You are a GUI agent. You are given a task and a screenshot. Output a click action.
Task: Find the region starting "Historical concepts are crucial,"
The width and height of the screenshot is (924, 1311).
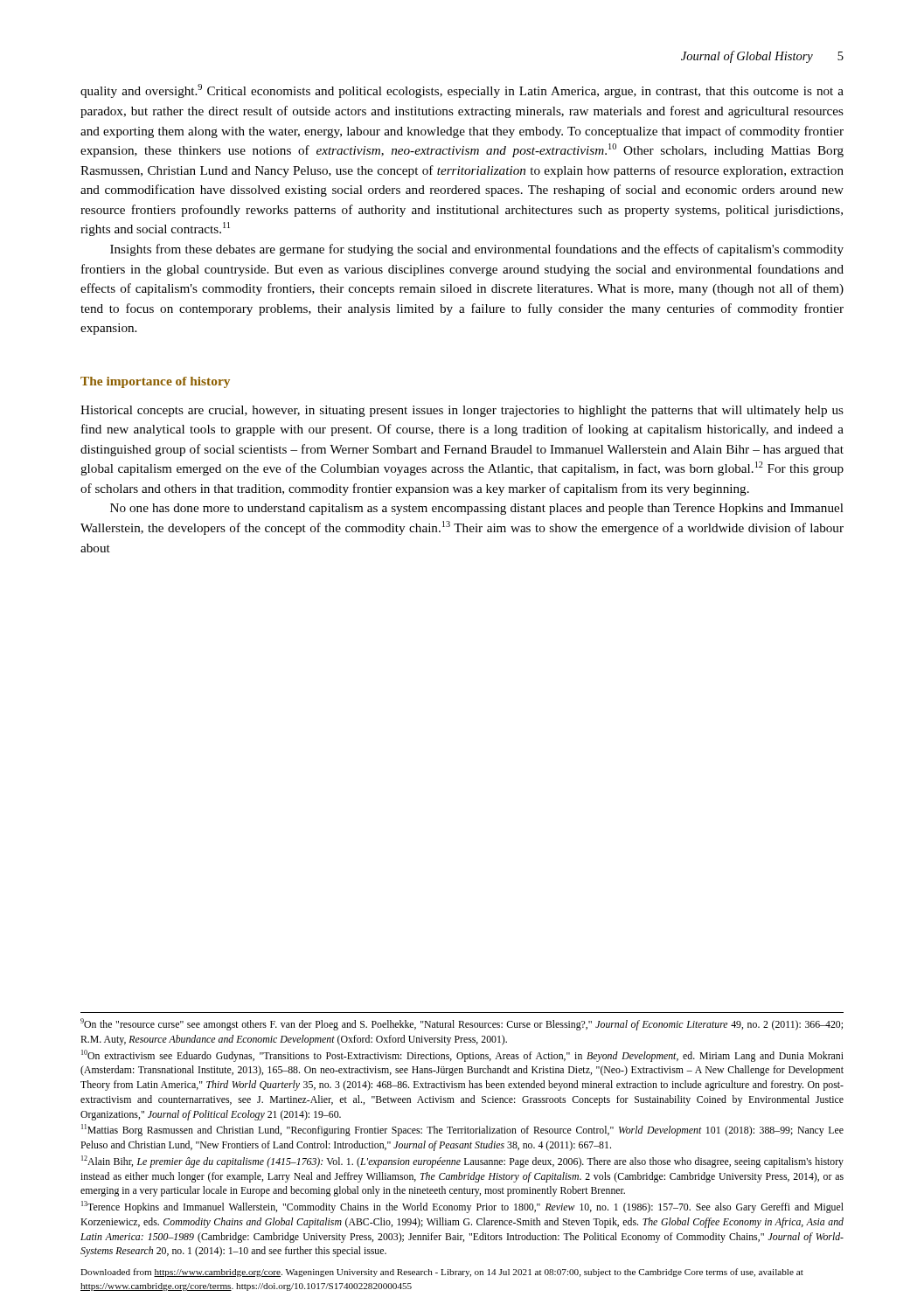[462, 449]
